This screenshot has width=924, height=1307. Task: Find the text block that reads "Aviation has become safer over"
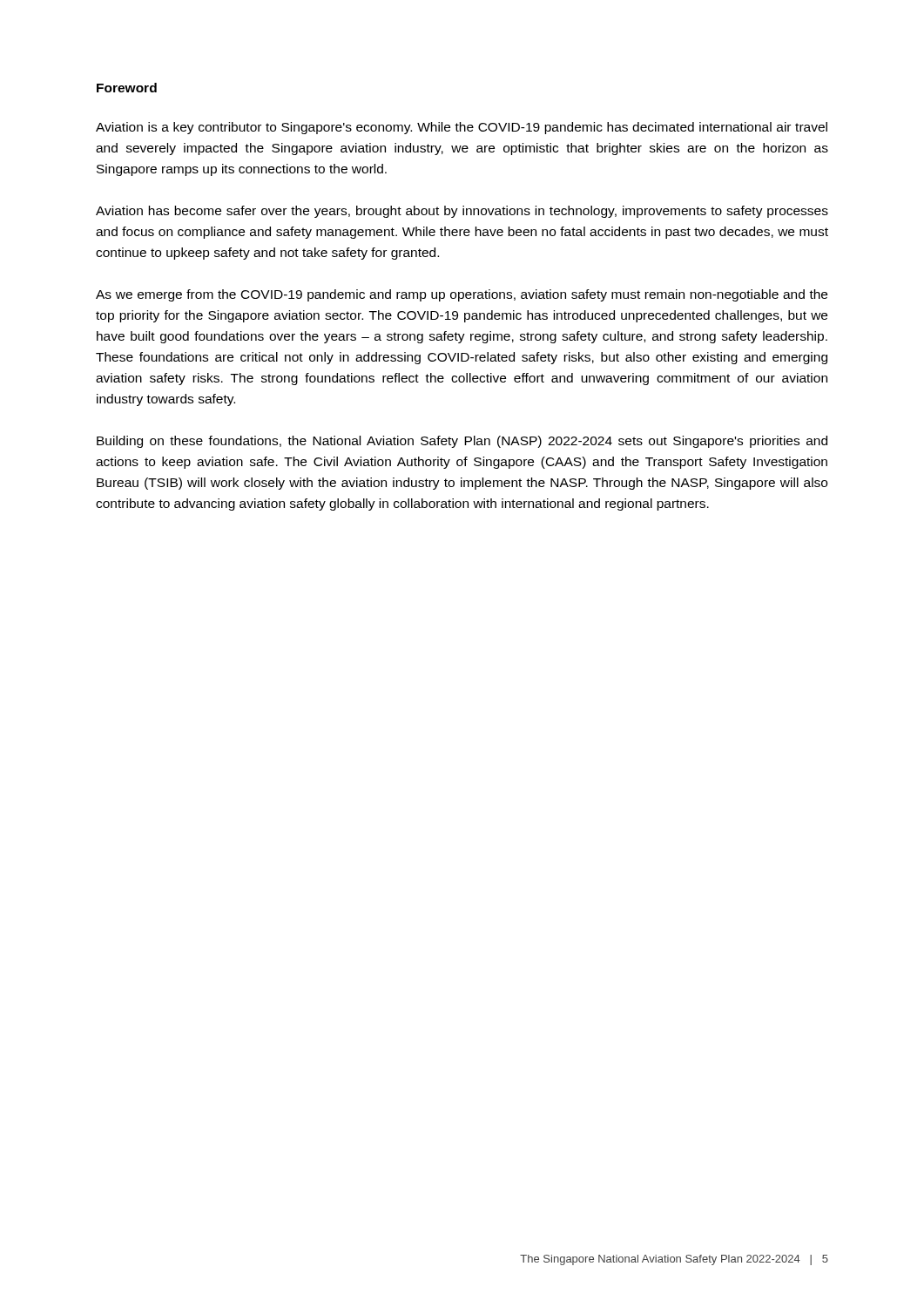click(x=462, y=231)
